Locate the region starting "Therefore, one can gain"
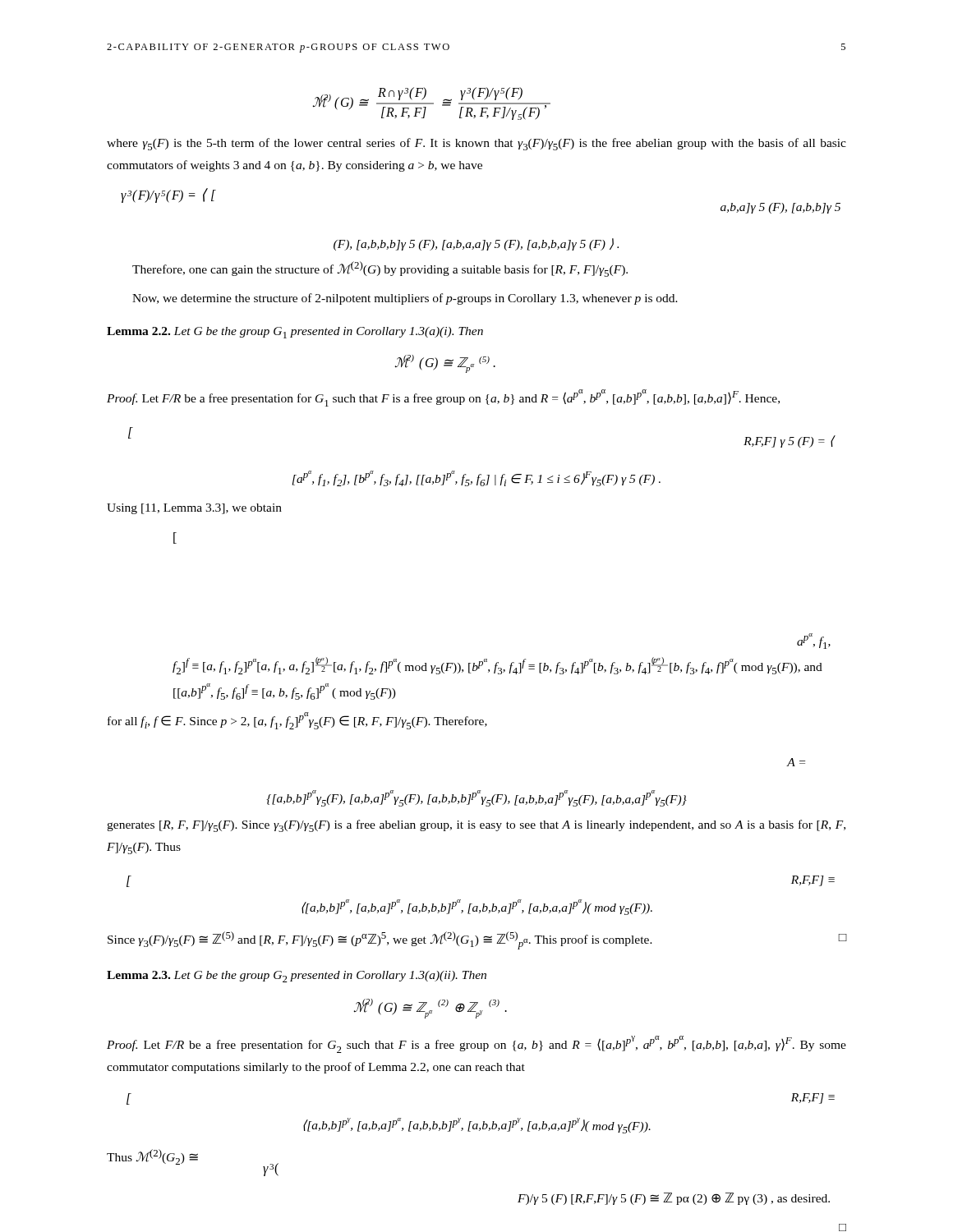 click(x=380, y=269)
